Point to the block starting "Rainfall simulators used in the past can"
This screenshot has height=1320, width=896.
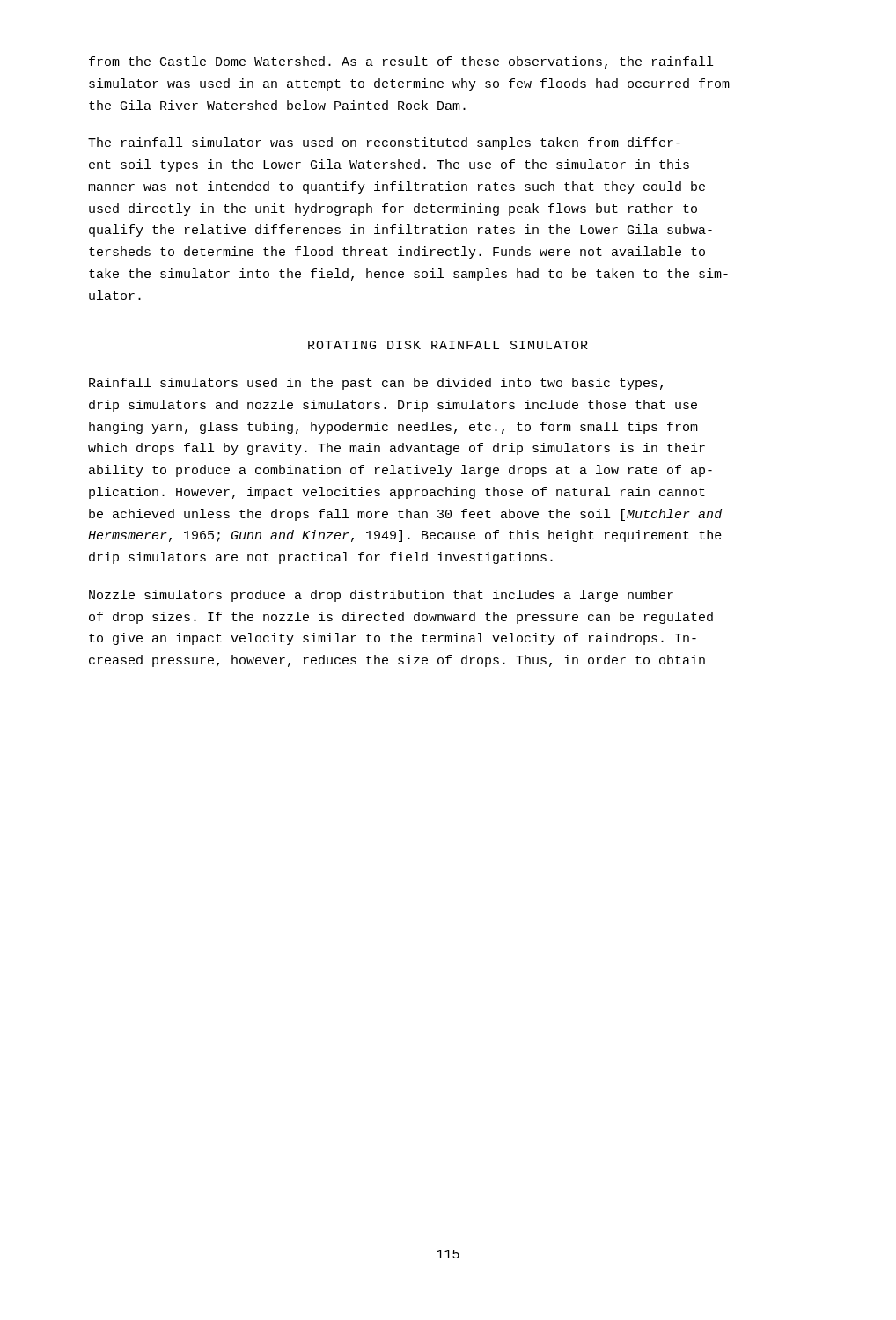click(448, 472)
